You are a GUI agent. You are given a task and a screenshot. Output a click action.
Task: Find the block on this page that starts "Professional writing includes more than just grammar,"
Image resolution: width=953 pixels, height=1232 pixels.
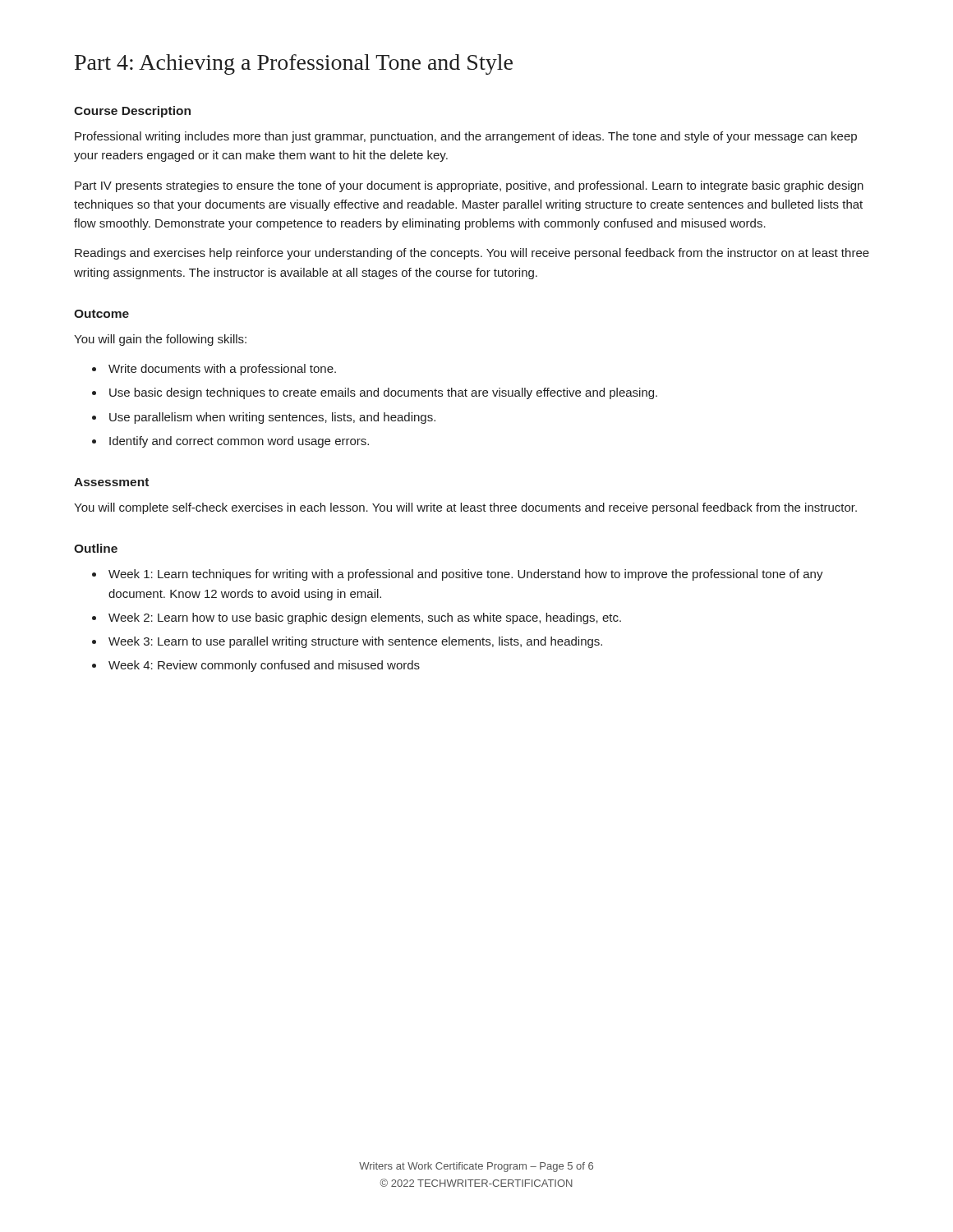coord(466,145)
